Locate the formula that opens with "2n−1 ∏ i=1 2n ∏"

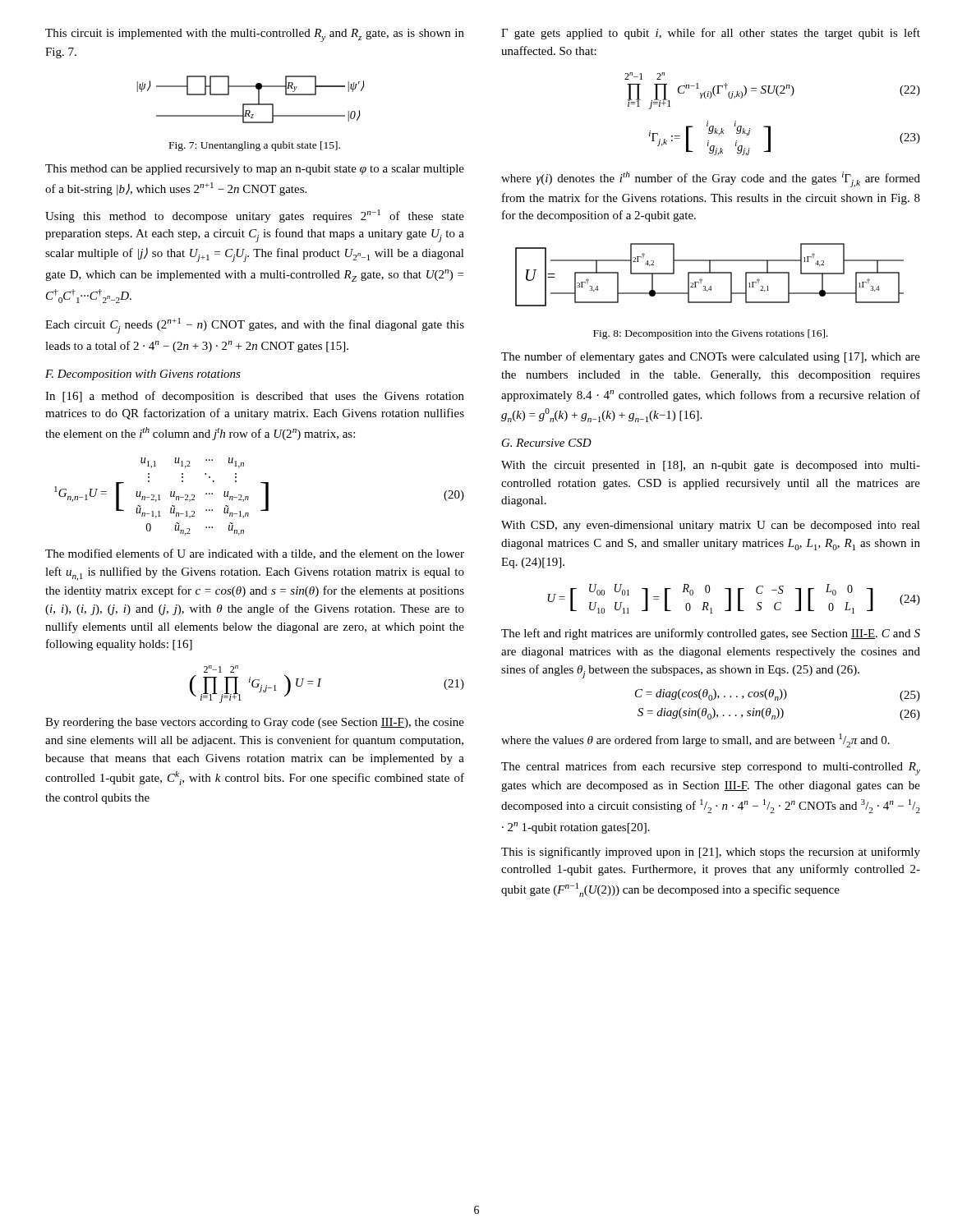772,89
